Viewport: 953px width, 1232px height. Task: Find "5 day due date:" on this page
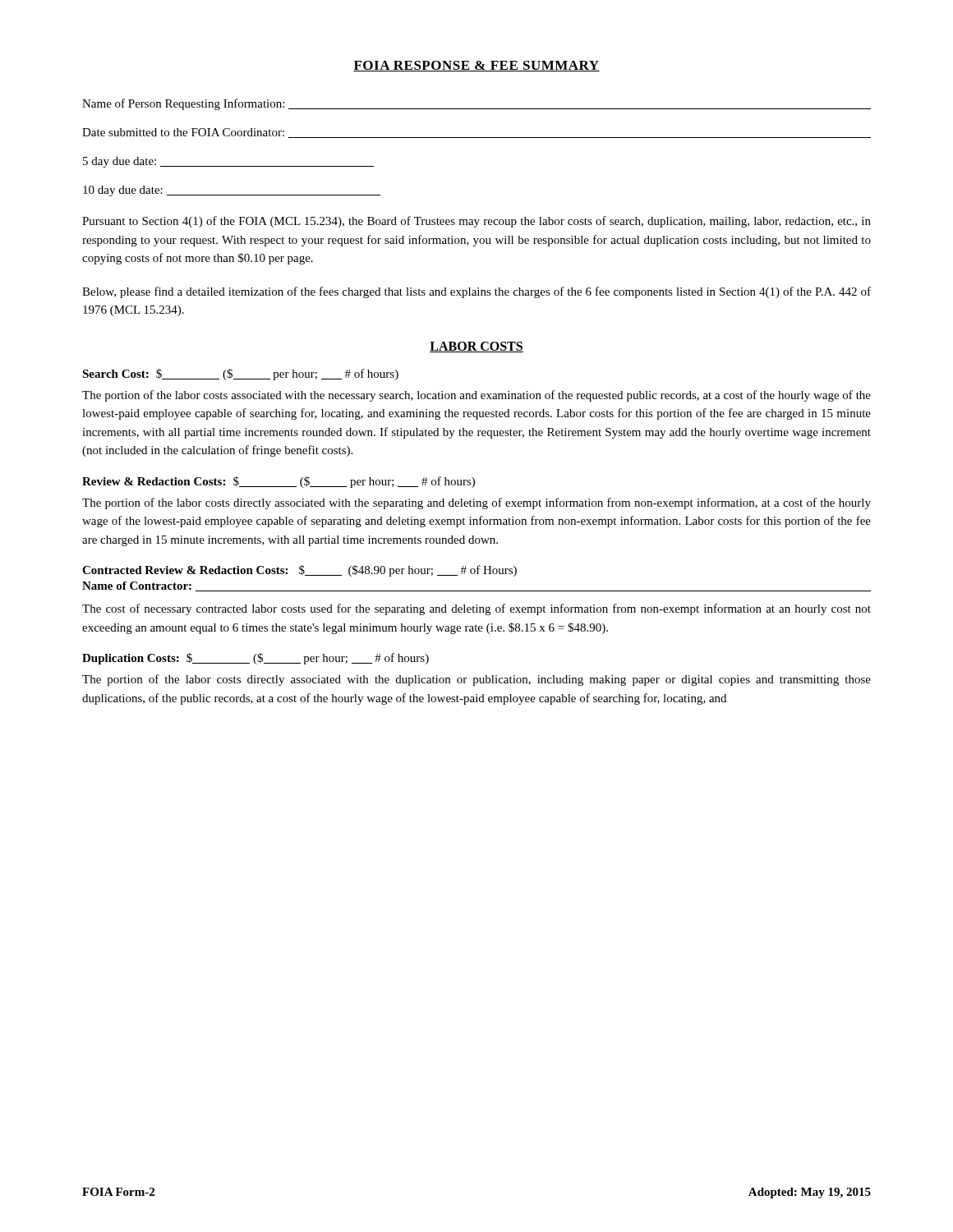[228, 161]
